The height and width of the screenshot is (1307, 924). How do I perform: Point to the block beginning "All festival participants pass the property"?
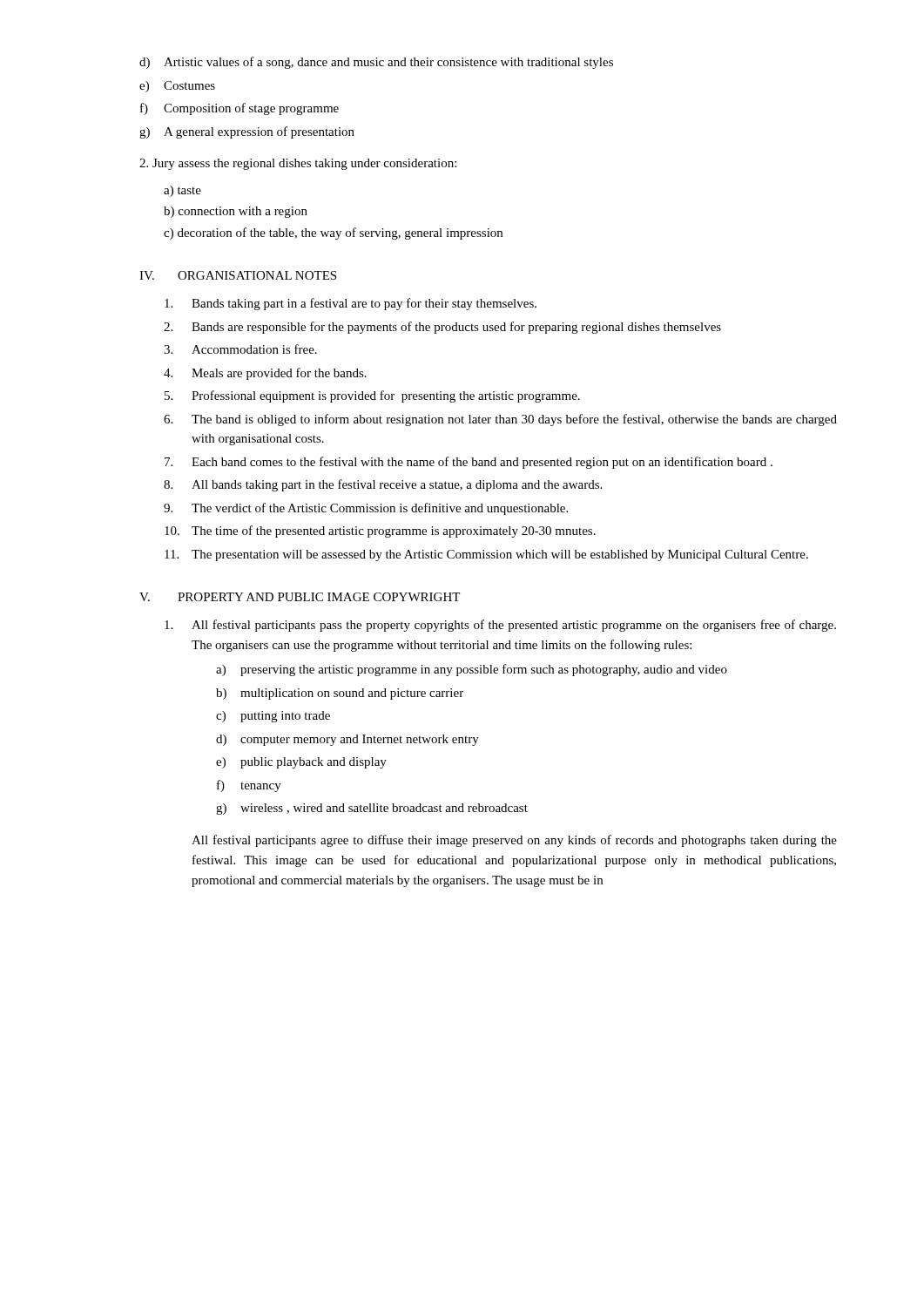tap(500, 635)
